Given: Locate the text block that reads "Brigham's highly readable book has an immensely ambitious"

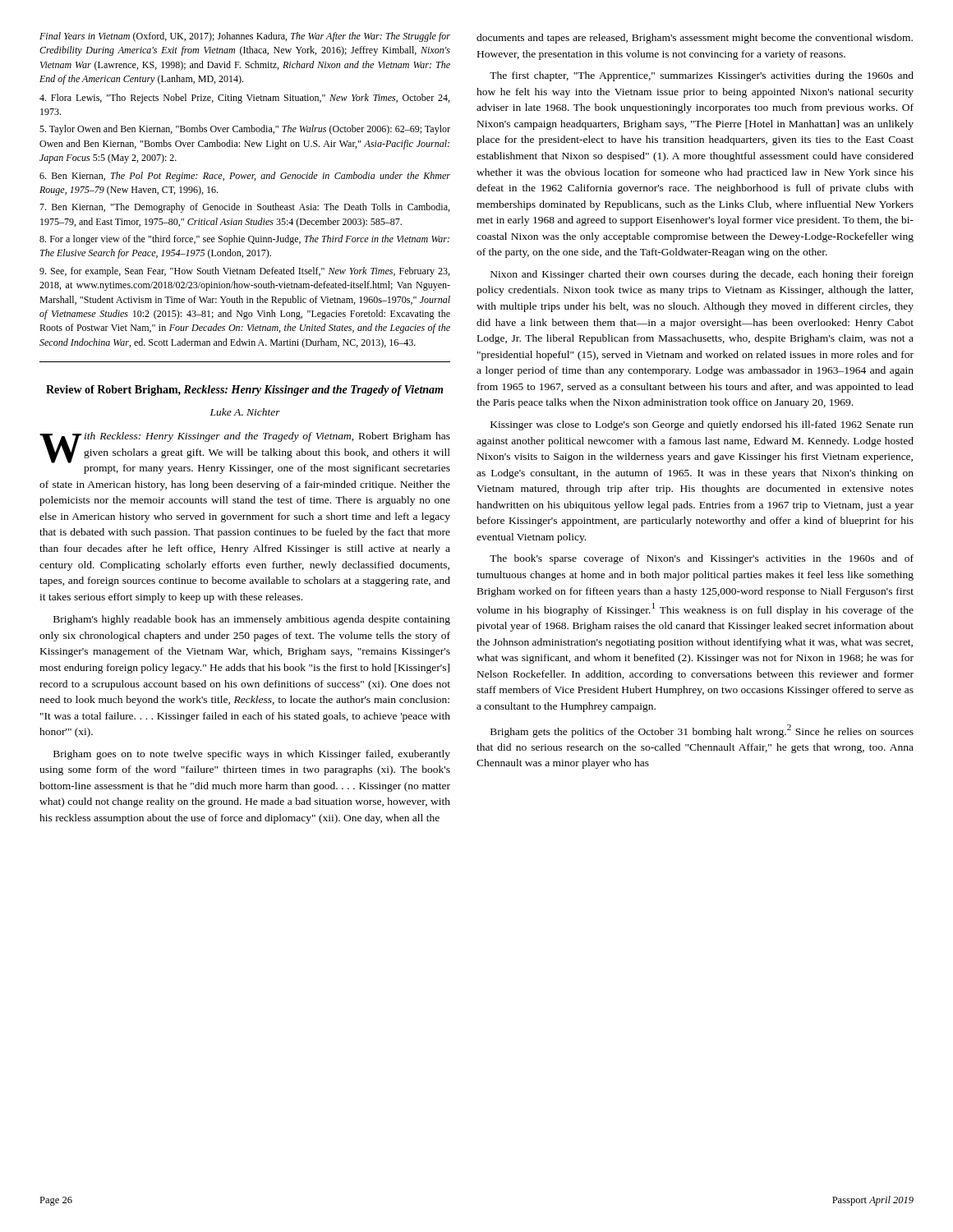Looking at the screenshot, I should coord(245,676).
